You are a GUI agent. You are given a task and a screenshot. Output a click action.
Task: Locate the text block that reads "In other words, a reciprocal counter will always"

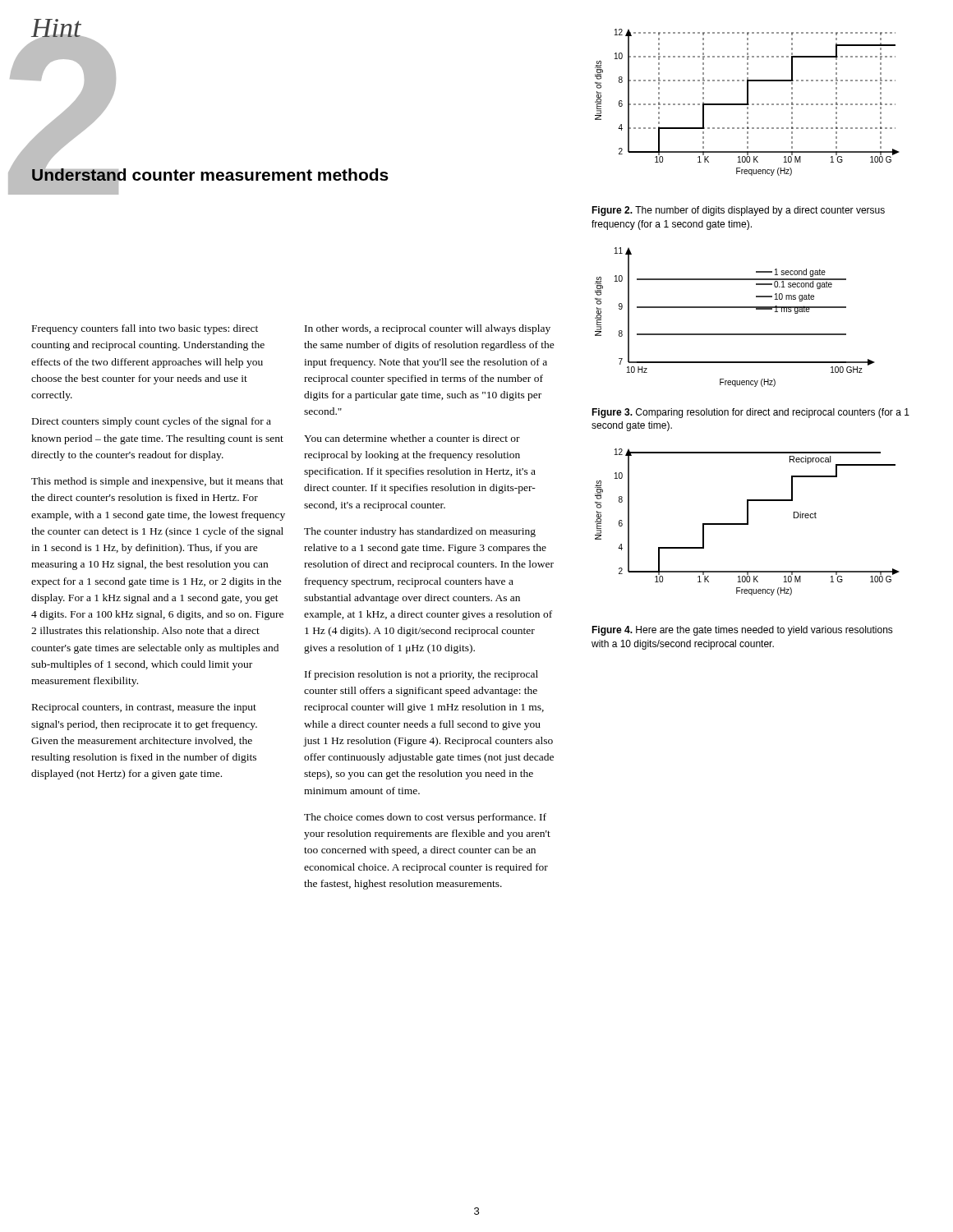tap(431, 370)
